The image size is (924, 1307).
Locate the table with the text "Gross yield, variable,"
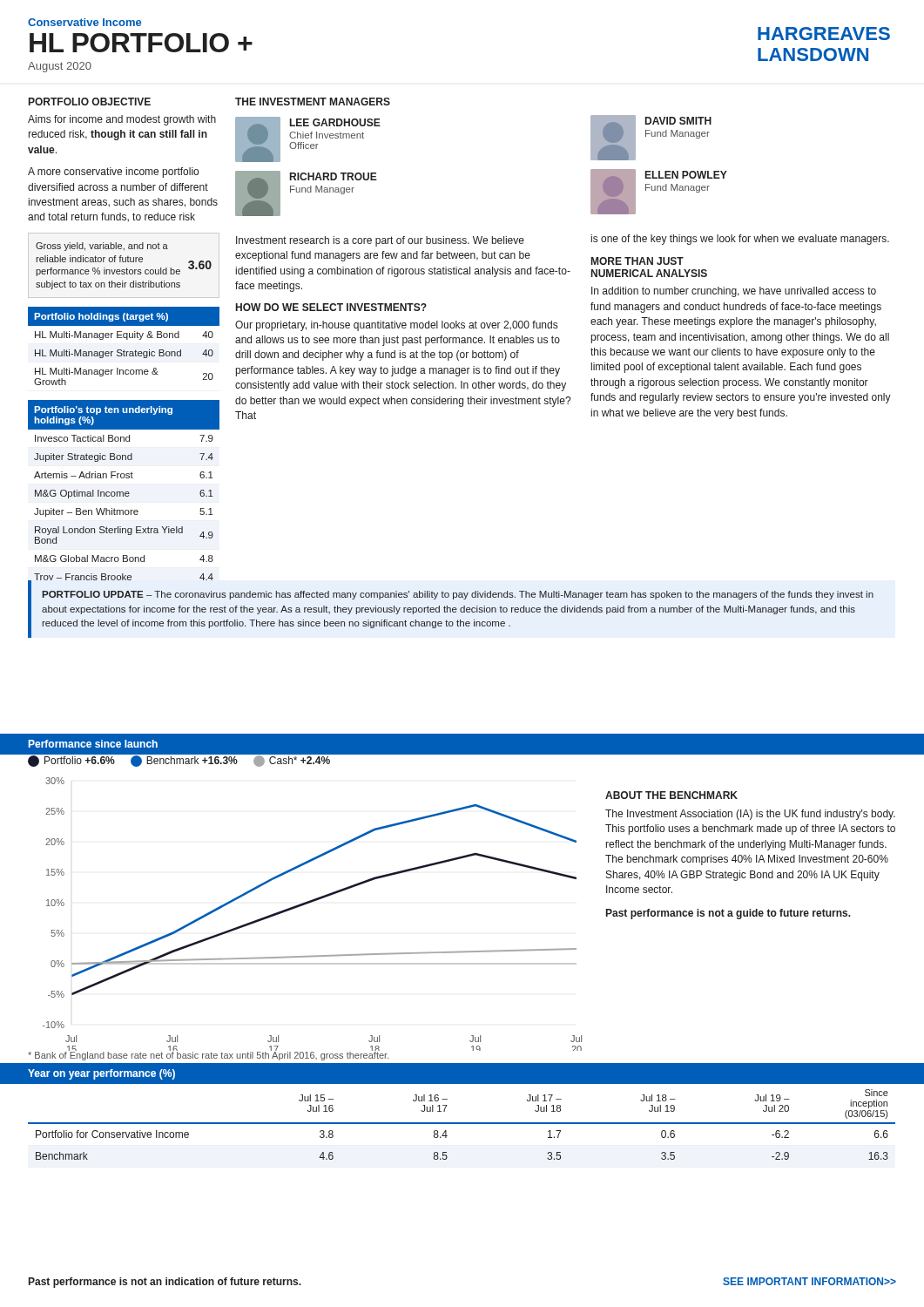[124, 265]
